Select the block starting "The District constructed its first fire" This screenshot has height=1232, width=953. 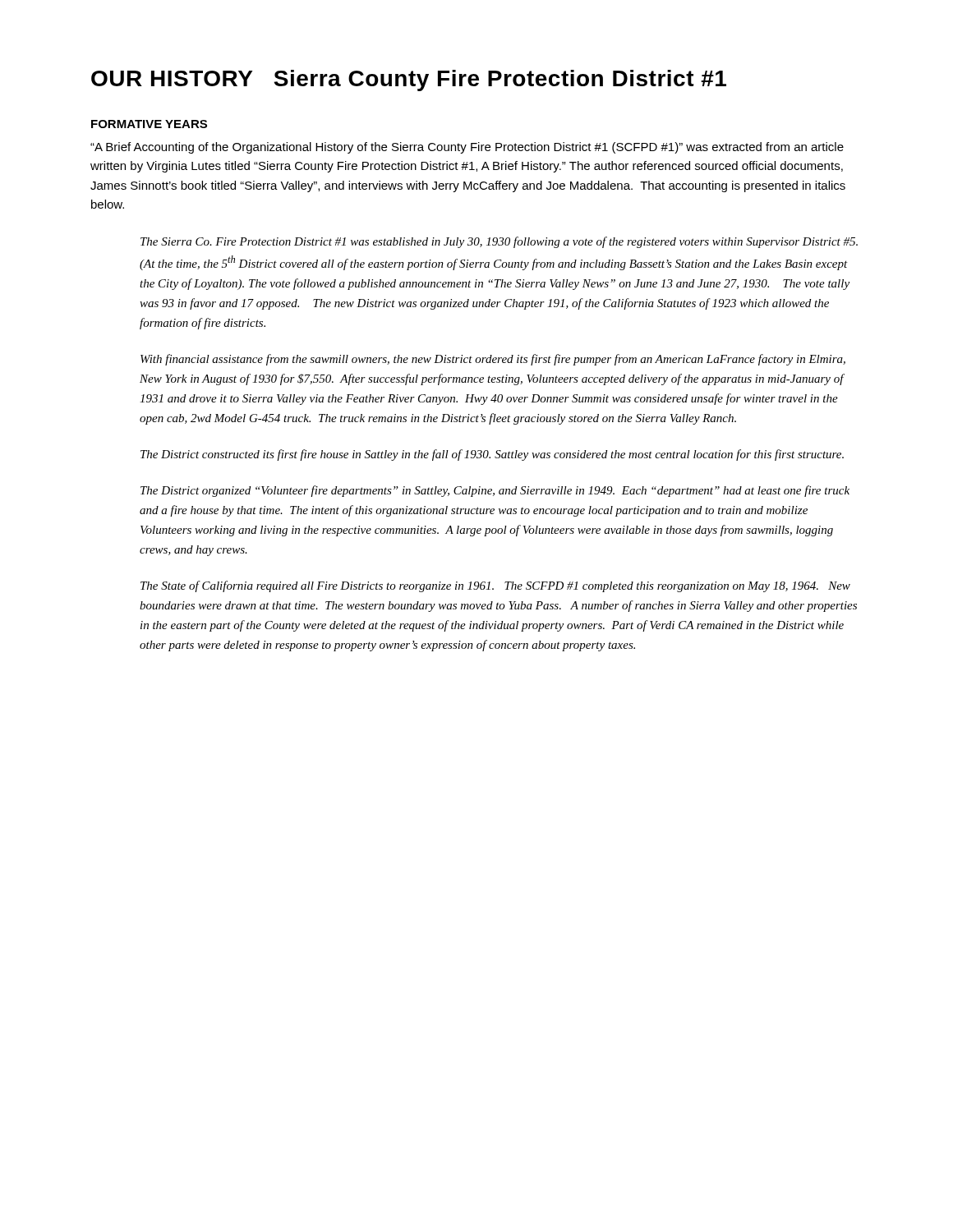coord(476,454)
